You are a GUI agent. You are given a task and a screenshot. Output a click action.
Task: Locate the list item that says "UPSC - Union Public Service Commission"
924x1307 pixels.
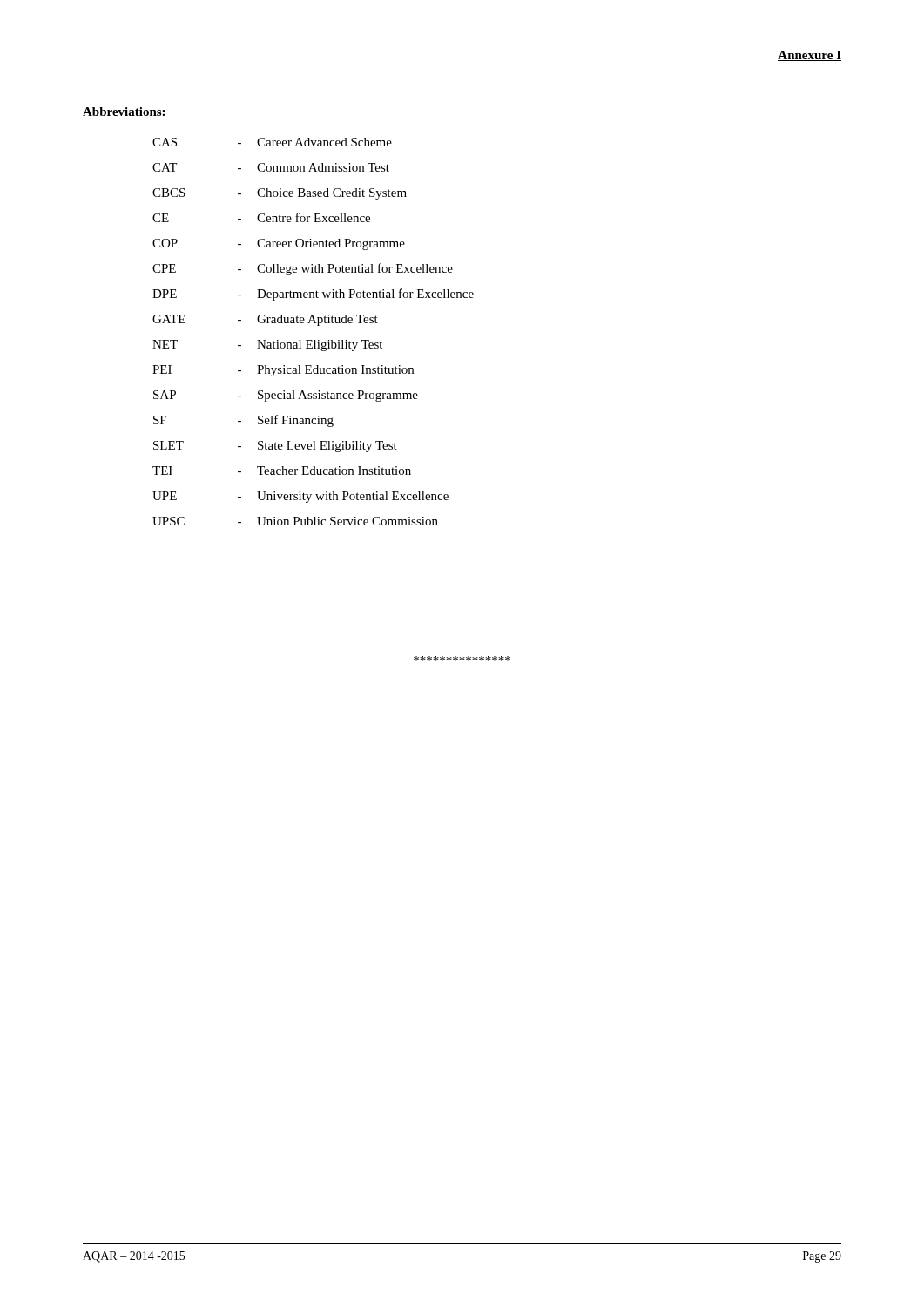pyautogui.click(x=448, y=521)
